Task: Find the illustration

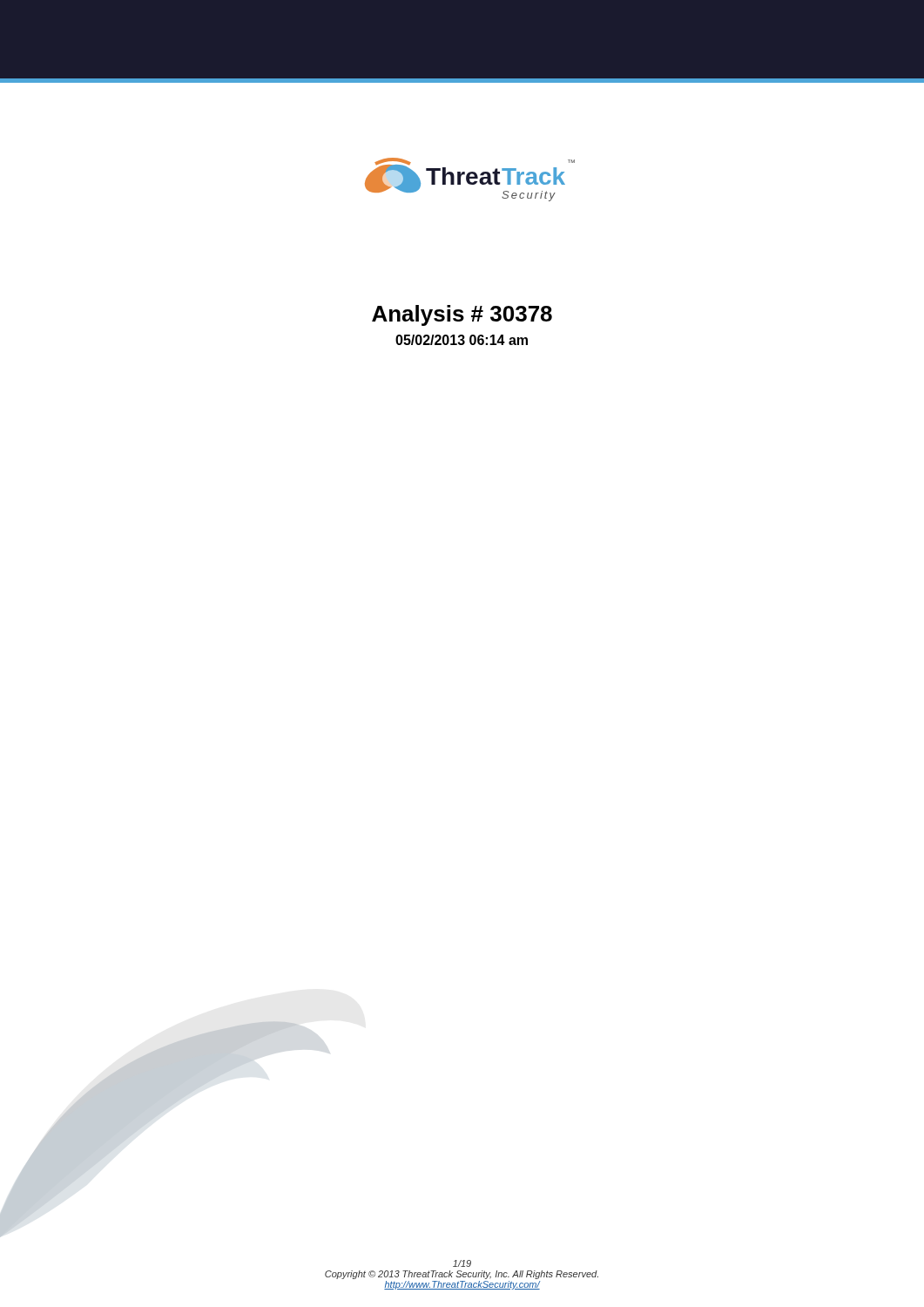Action: click(x=183, y=1098)
